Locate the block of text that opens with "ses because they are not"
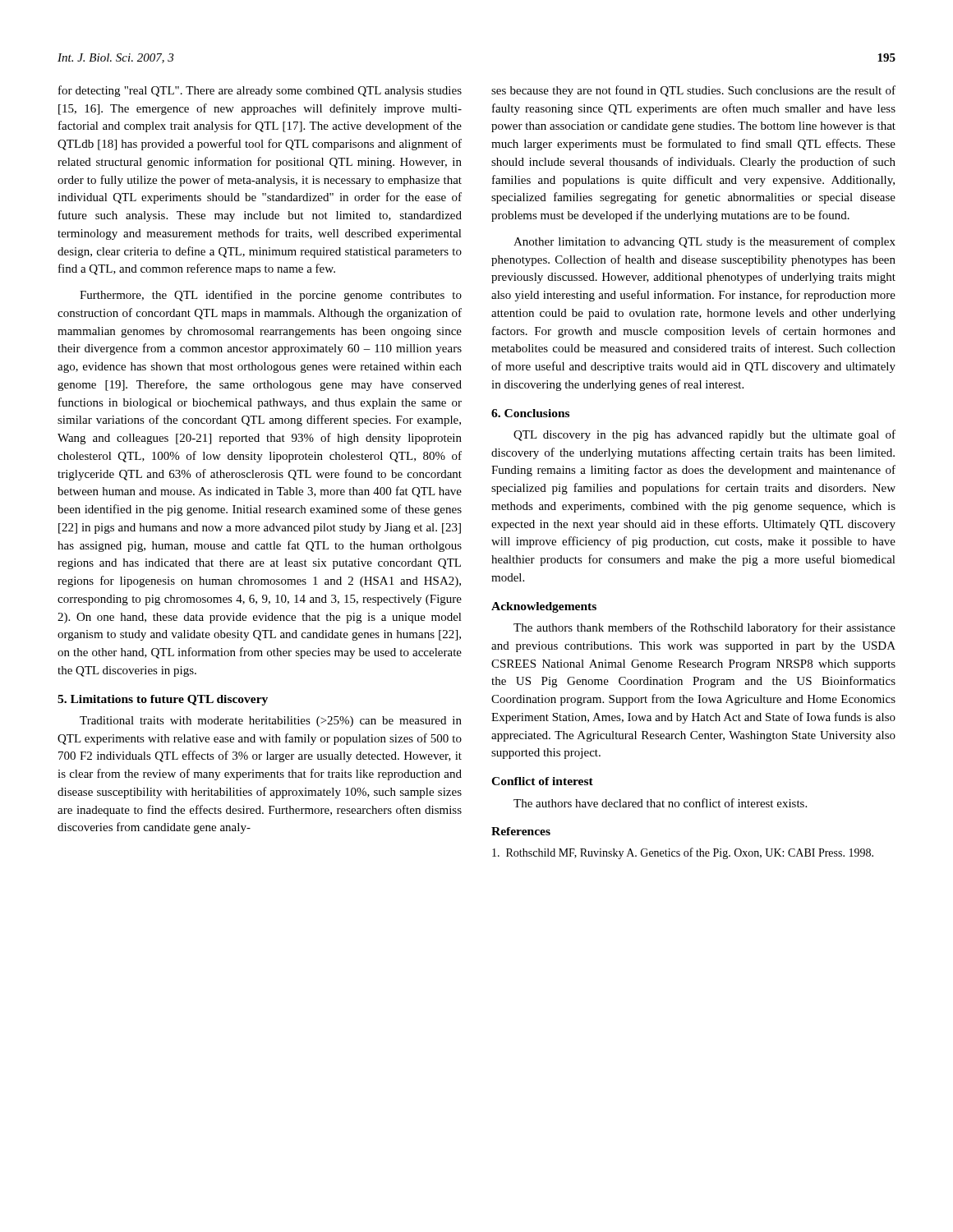The height and width of the screenshot is (1232, 953). coord(693,153)
